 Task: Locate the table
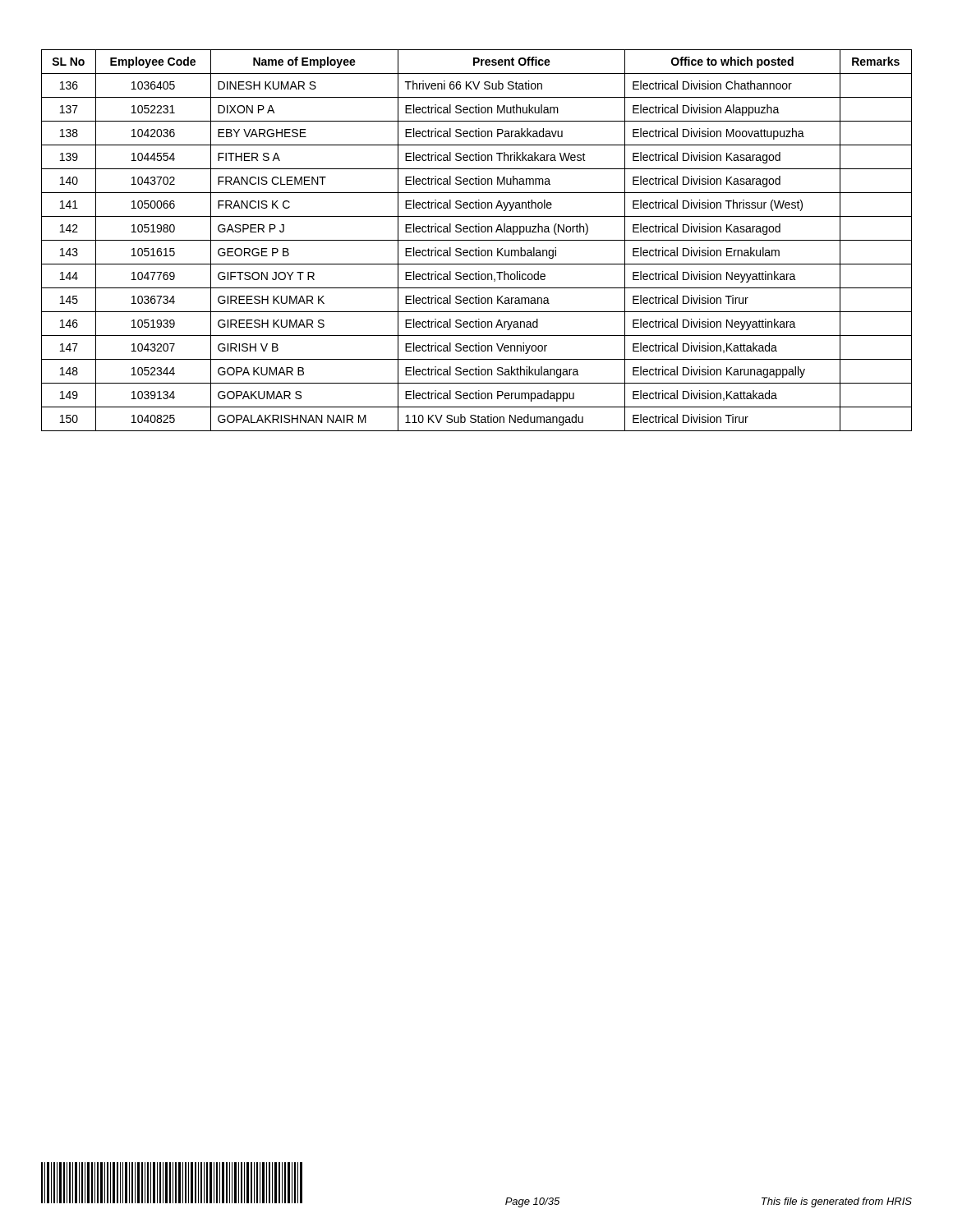476,240
